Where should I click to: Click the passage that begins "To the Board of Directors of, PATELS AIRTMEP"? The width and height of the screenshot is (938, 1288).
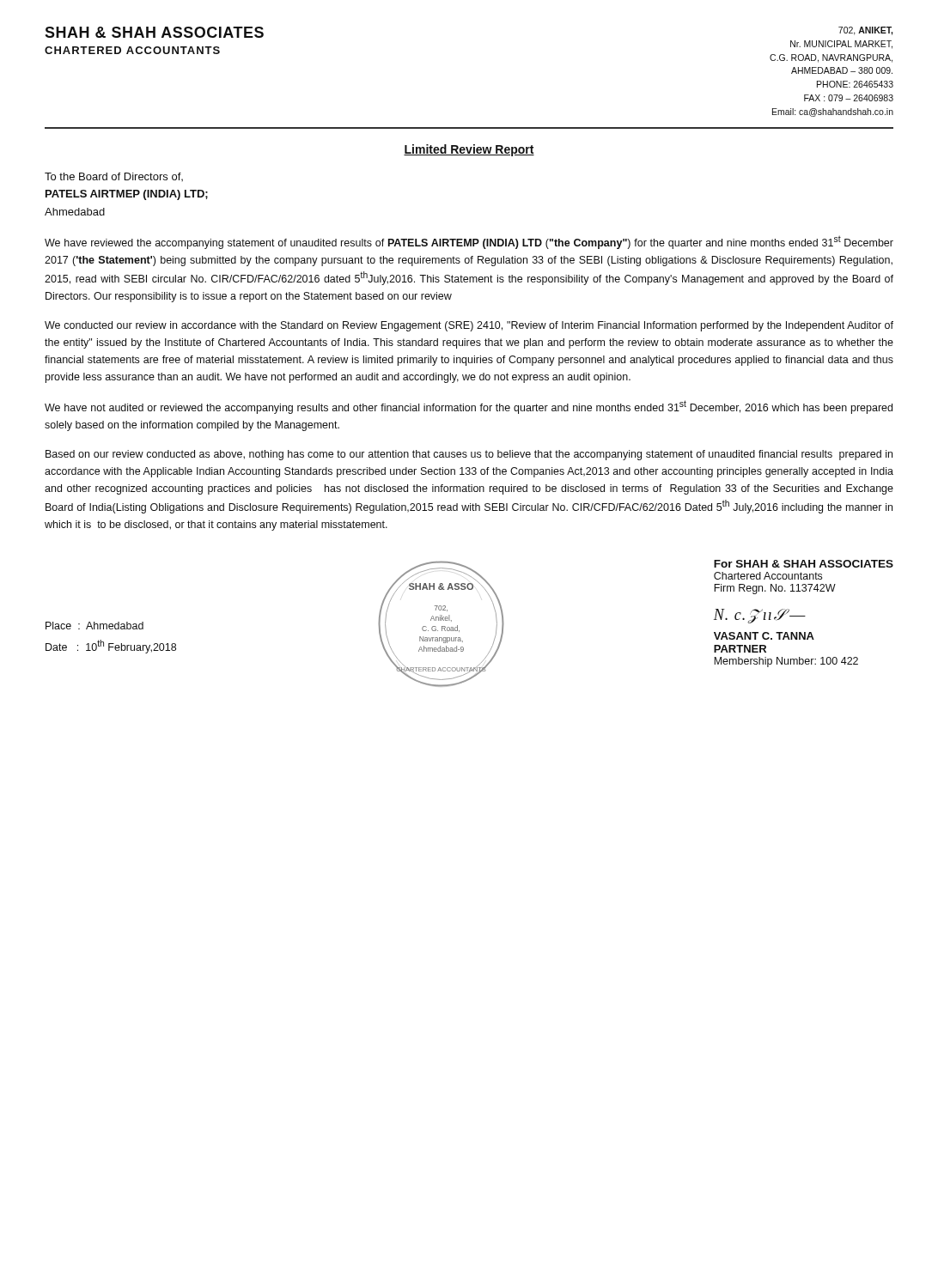click(x=127, y=194)
